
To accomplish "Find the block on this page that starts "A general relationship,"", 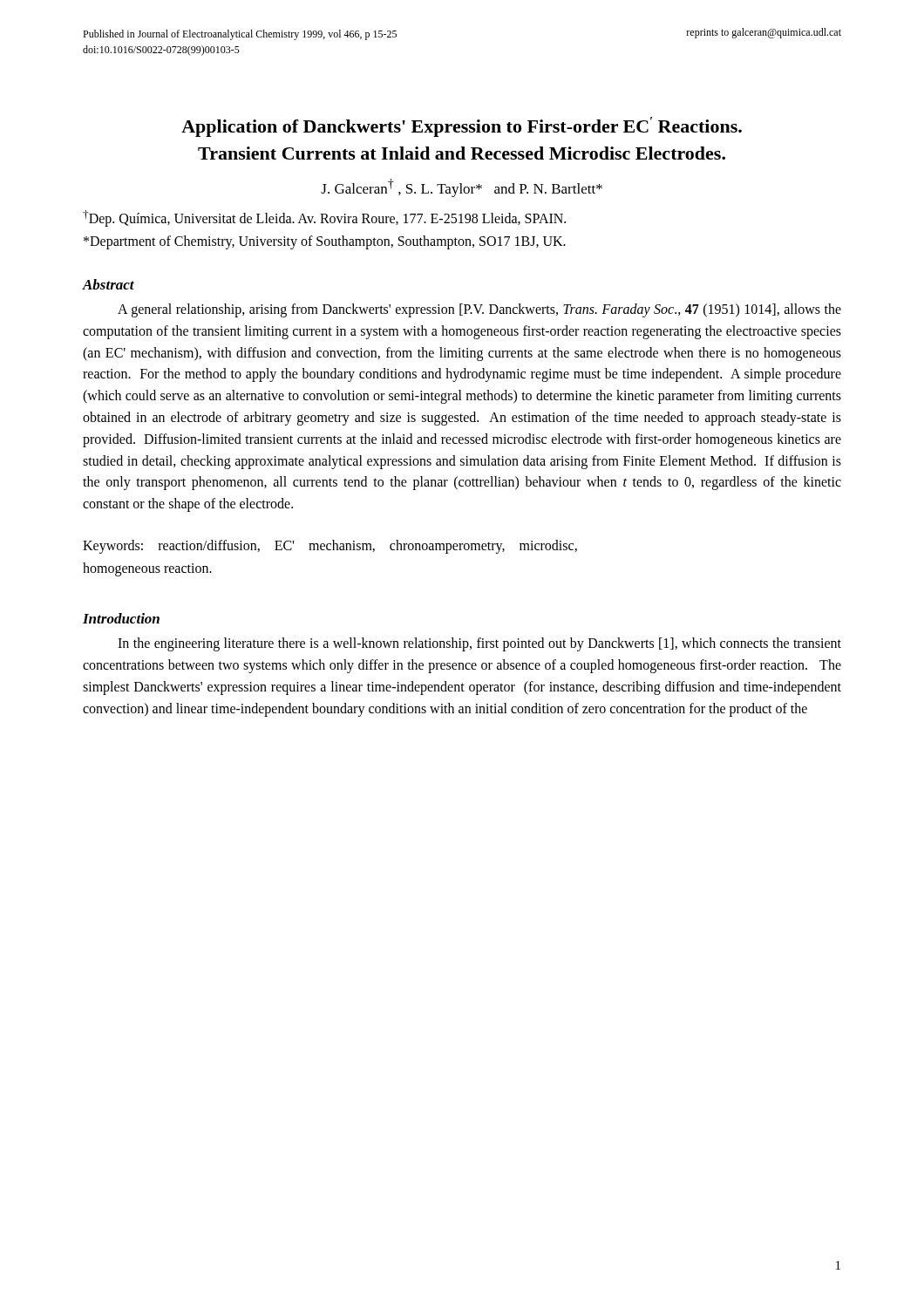I will [x=462, y=406].
